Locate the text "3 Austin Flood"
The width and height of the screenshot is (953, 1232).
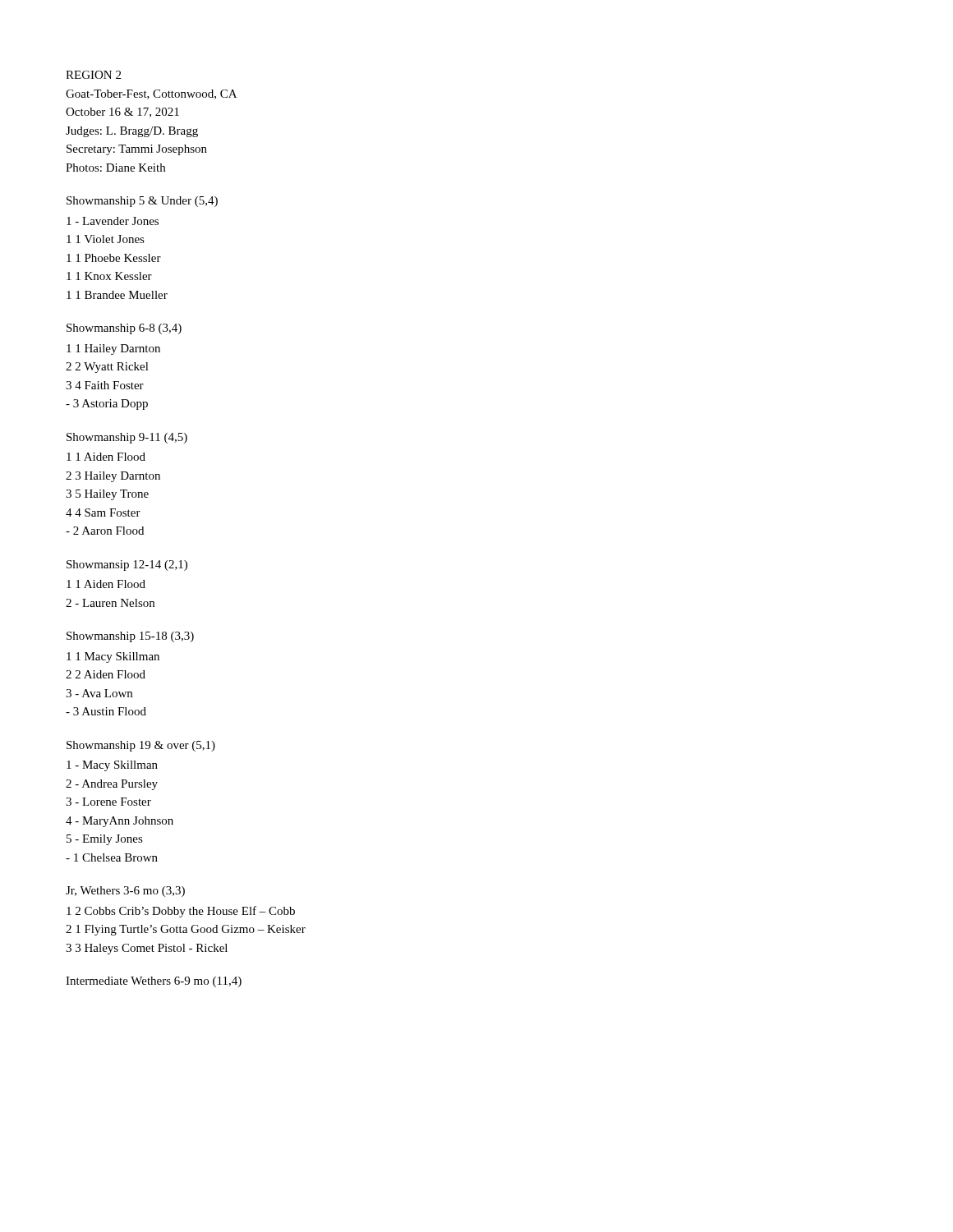pyautogui.click(x=106, y=711)
